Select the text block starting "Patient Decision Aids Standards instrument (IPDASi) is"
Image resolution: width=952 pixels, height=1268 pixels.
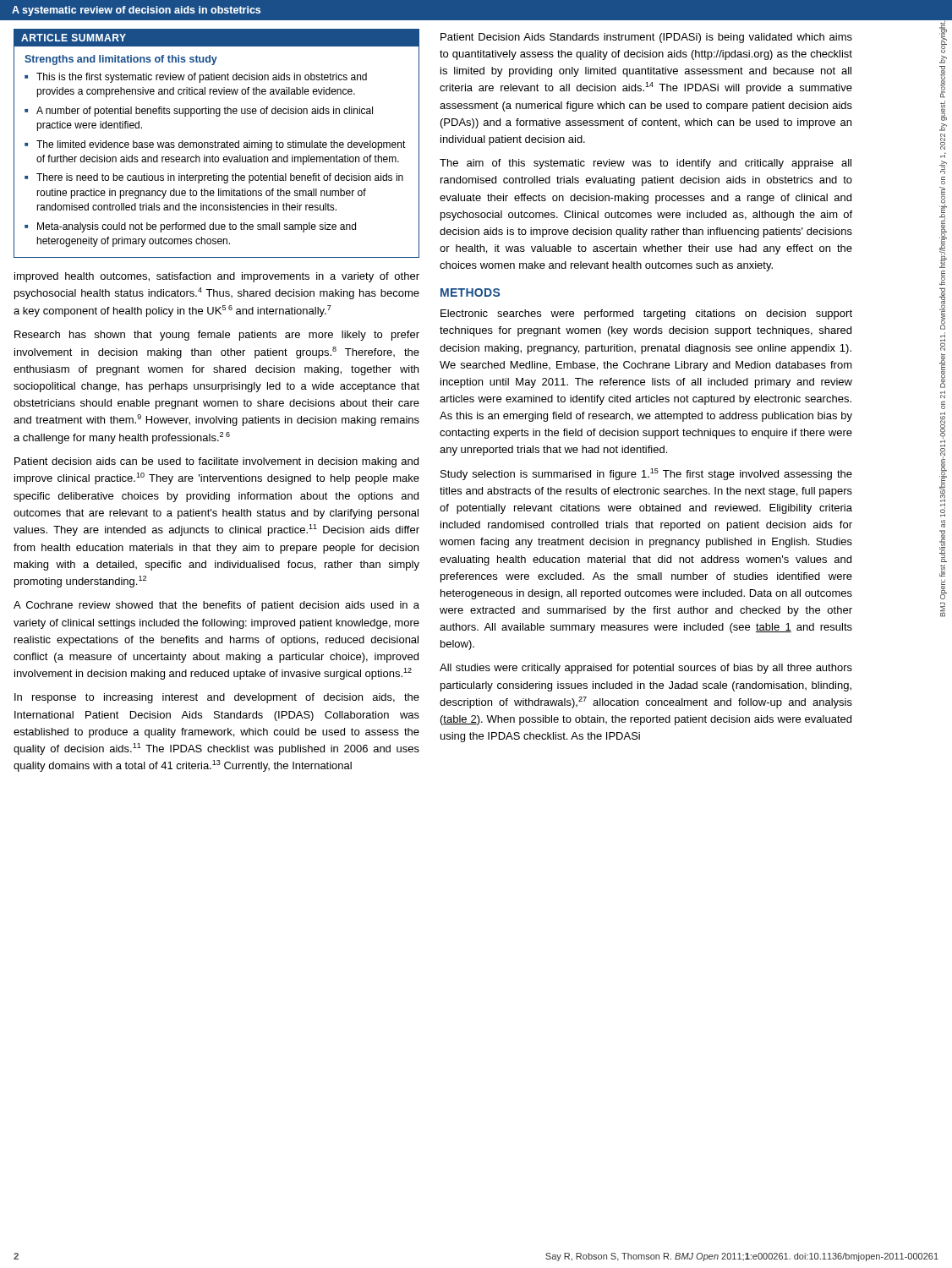pos(646,88)
